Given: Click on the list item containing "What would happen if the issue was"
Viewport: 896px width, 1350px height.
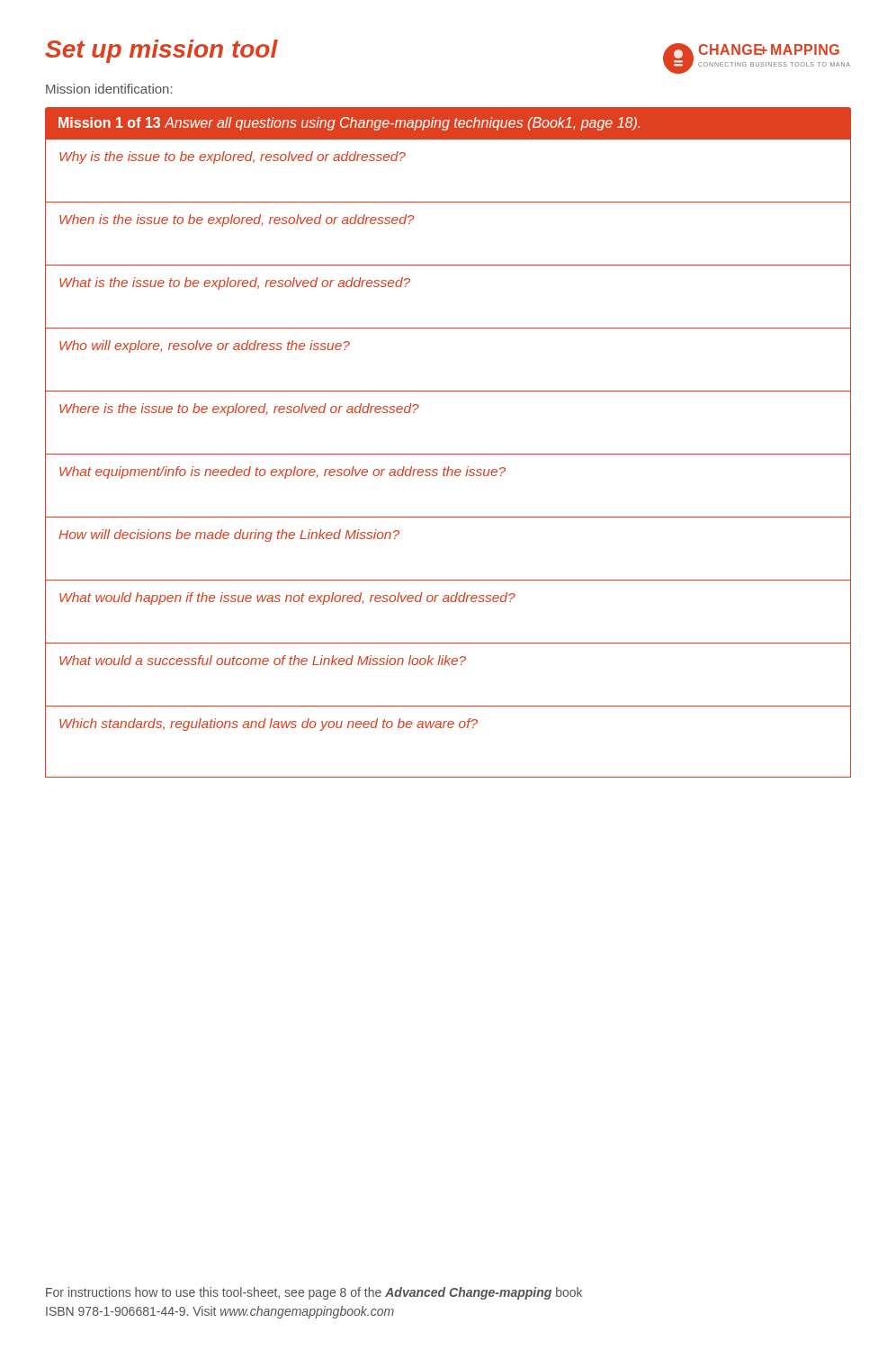Looking at the screenshot, I should 287,597.
